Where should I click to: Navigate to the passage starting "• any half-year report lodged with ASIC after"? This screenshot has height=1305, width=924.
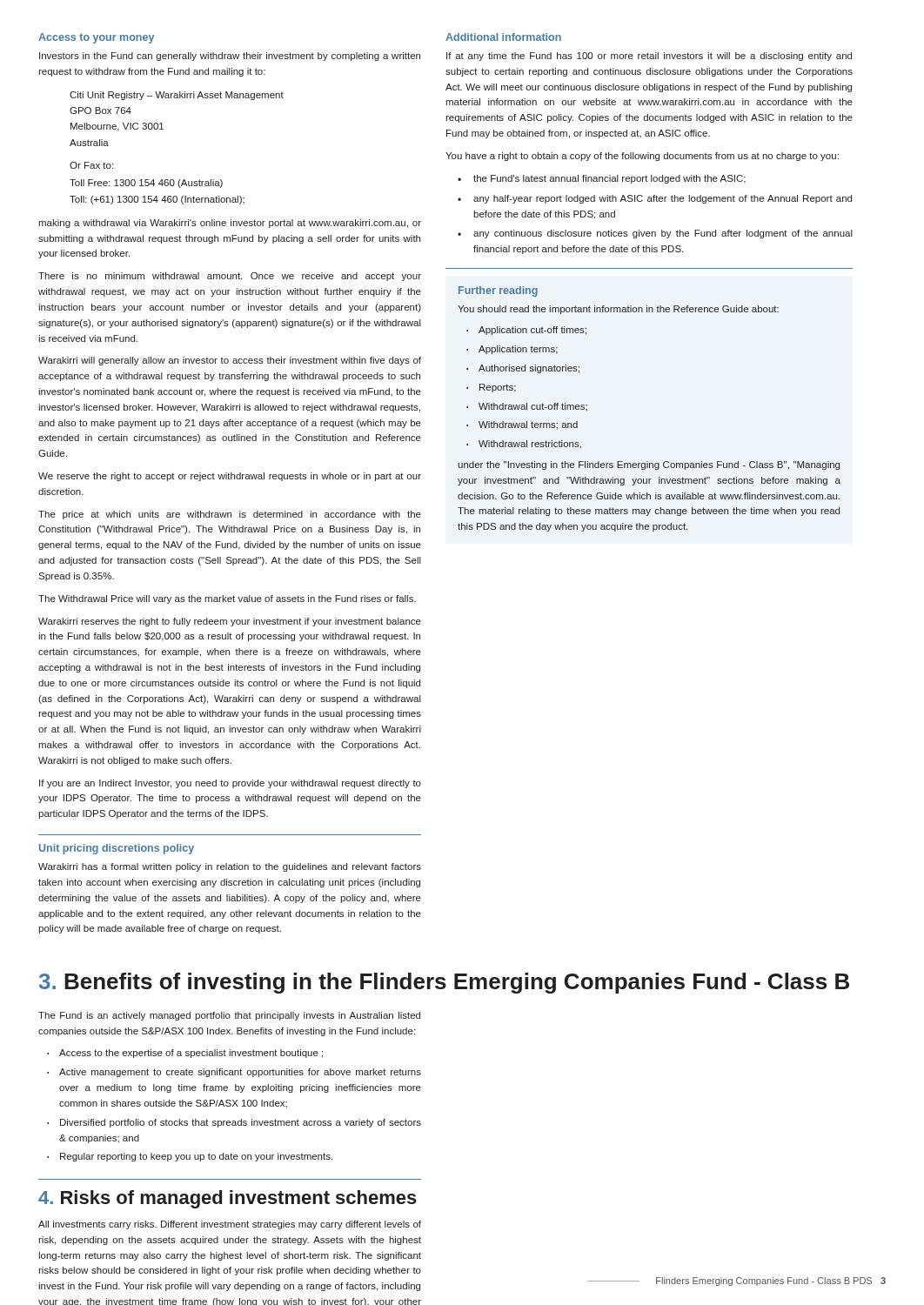[x=655, y=207]
